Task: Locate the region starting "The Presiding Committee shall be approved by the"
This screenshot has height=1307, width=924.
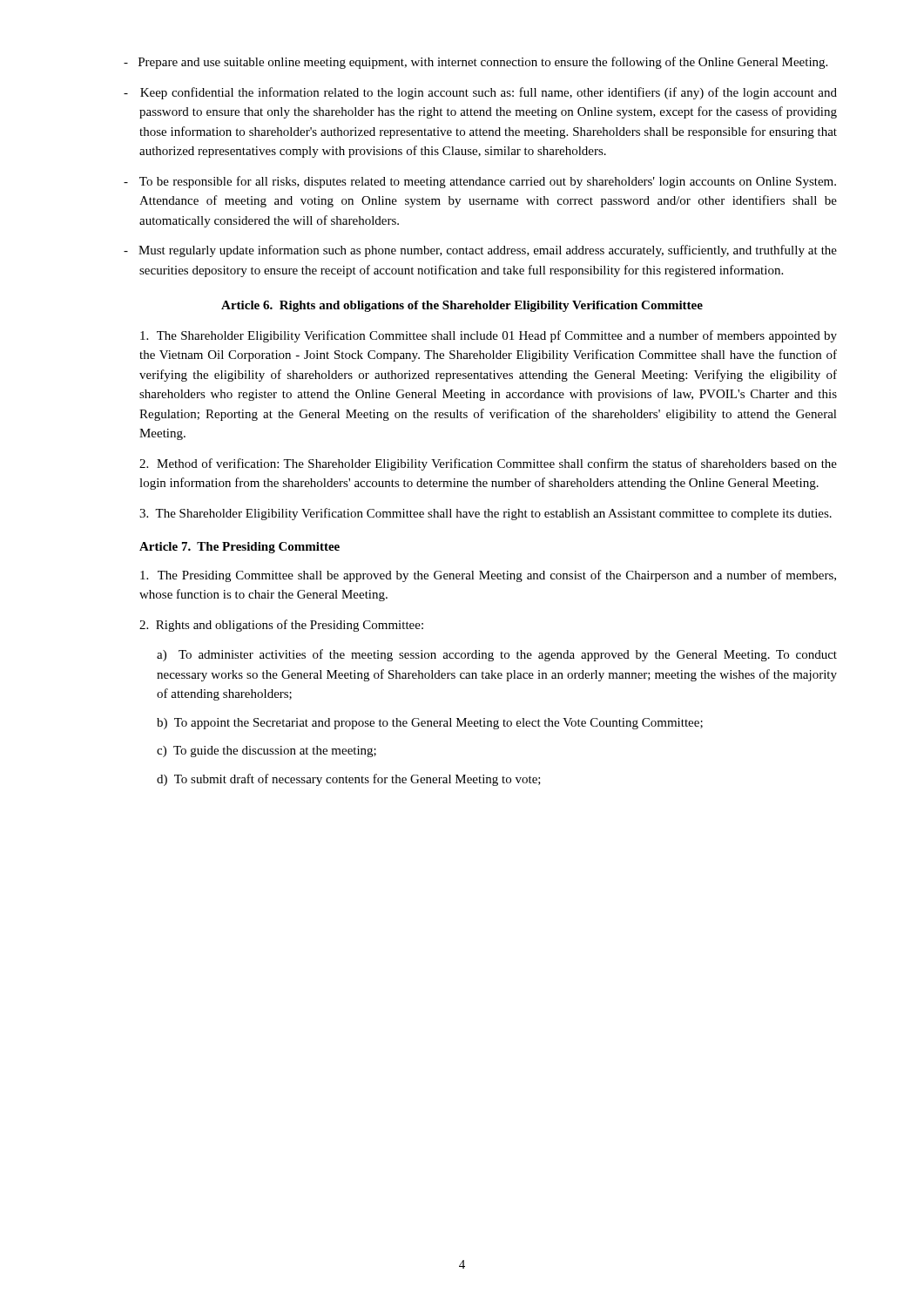Action: tap(462, 585)
